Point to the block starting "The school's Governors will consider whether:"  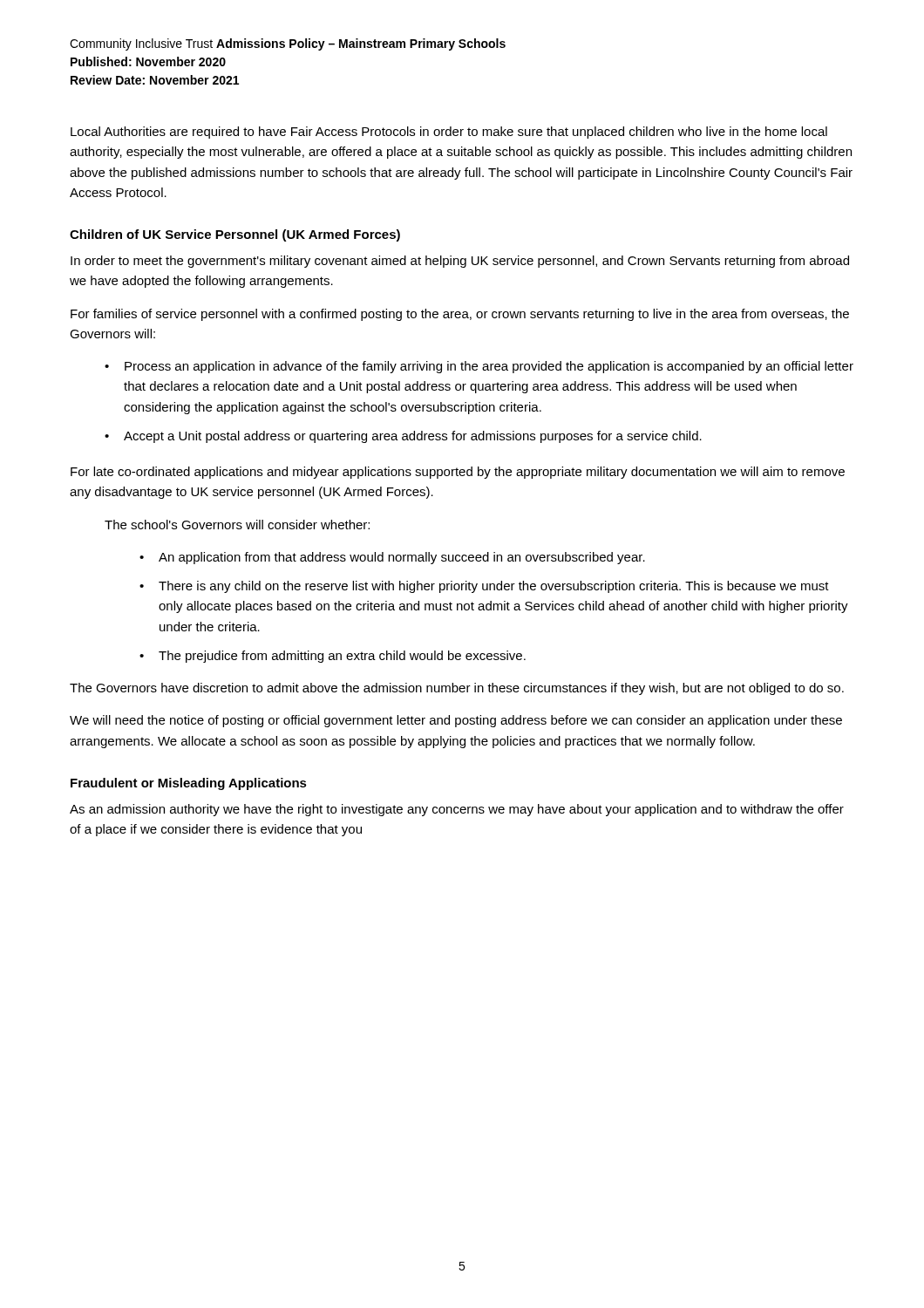[238, 524]
